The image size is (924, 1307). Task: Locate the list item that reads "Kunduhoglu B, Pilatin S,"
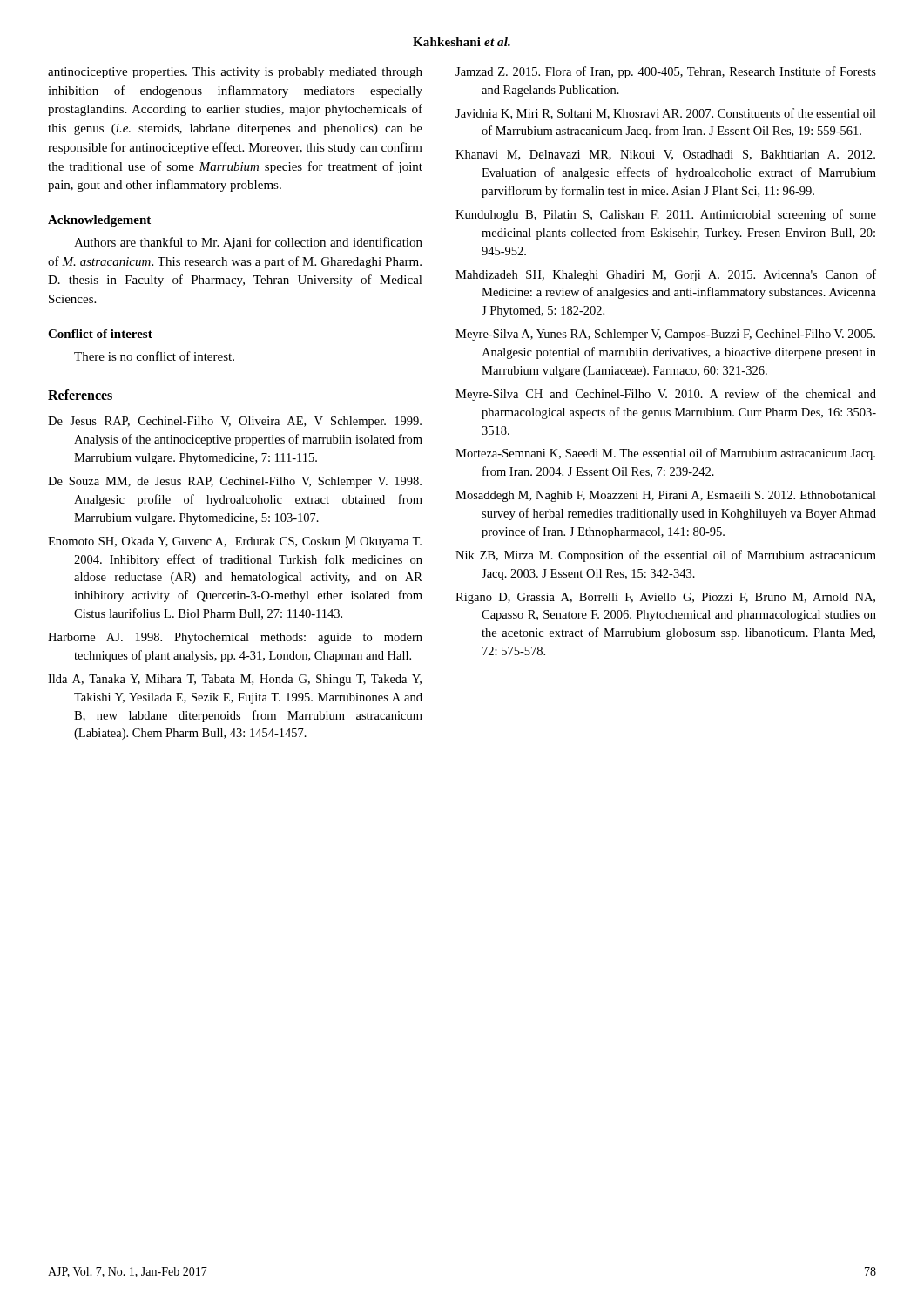tap(666, 232)
